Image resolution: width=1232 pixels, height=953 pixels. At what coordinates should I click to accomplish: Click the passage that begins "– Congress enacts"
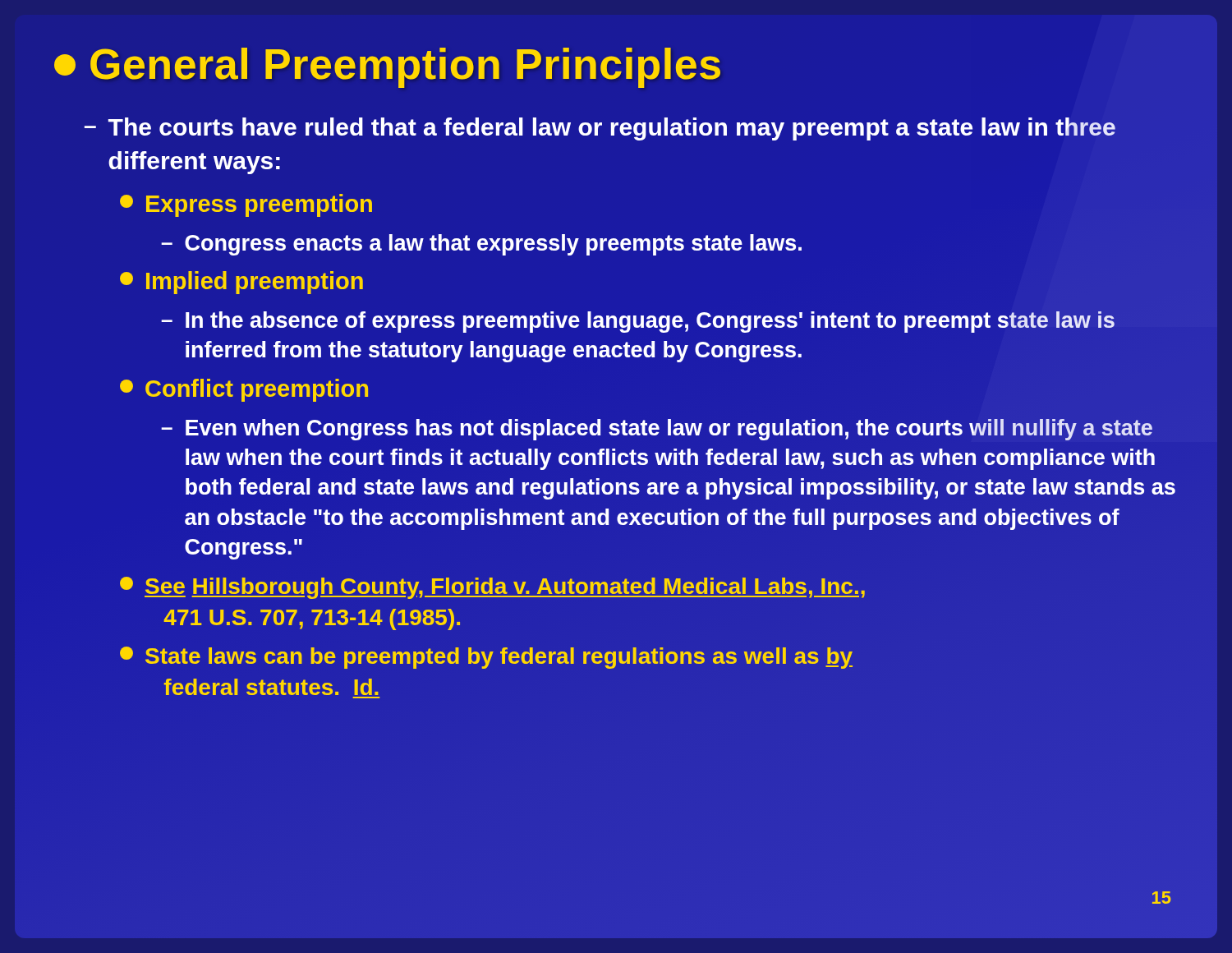tap(482, 243)
